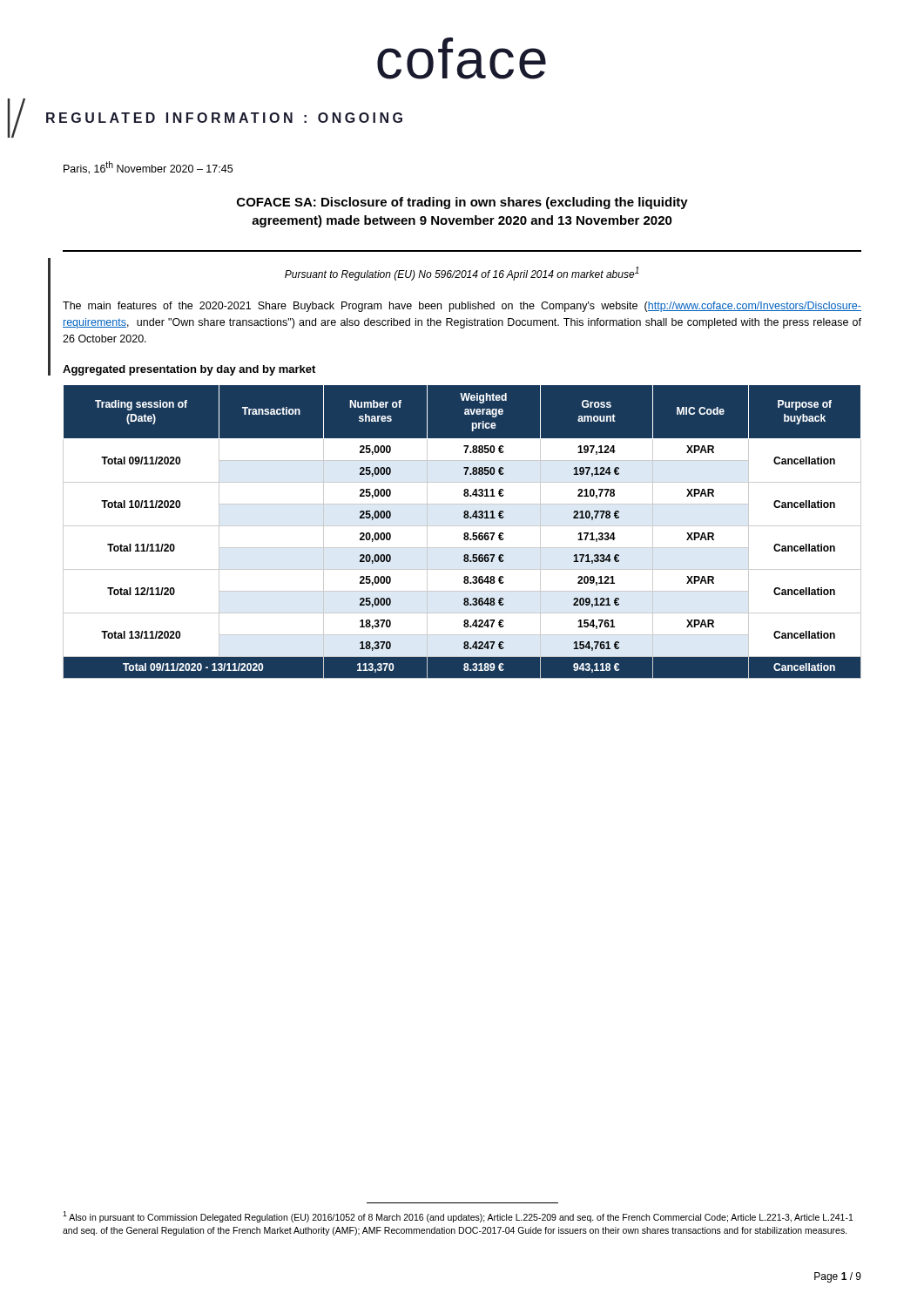
Task: Select the text block starting "1 Also in pursuant to"
Action: point(462,1220)
